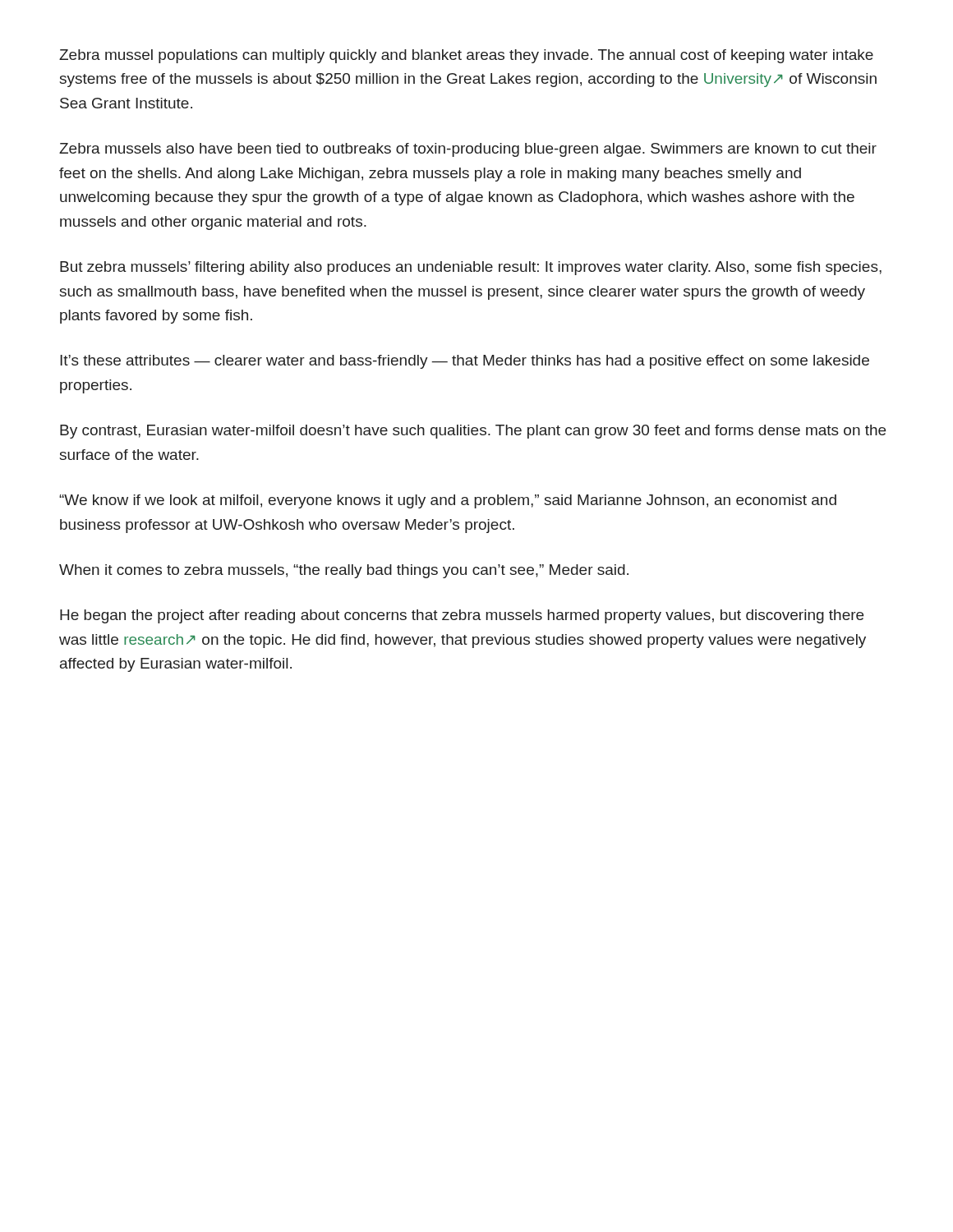
Task: Select the text block containing "But zebra mussels’ filtering ability also produces an"
Action: tap(471, 291)
